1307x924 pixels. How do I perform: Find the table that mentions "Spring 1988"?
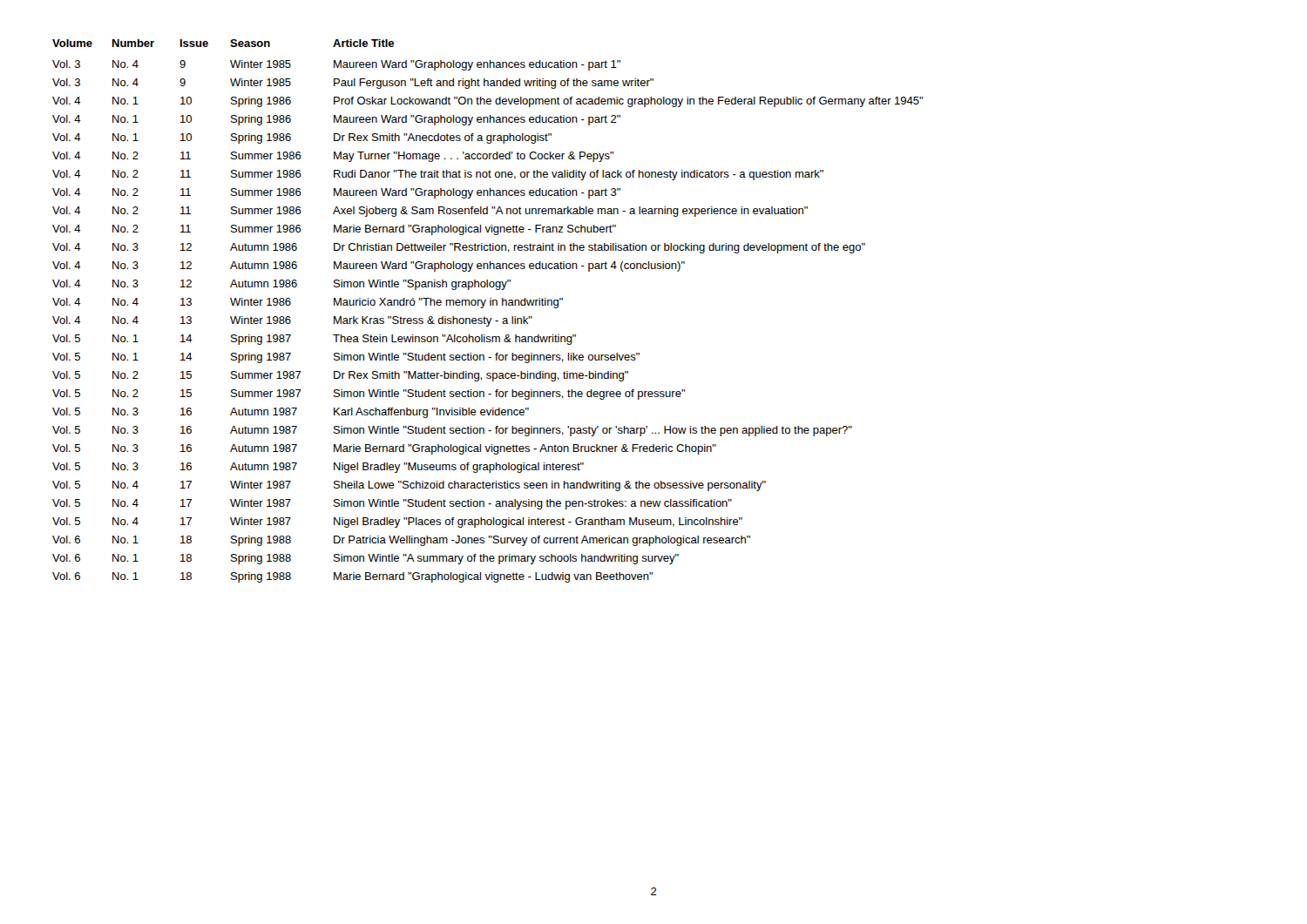pyautogui.click(x=654, y=310)
